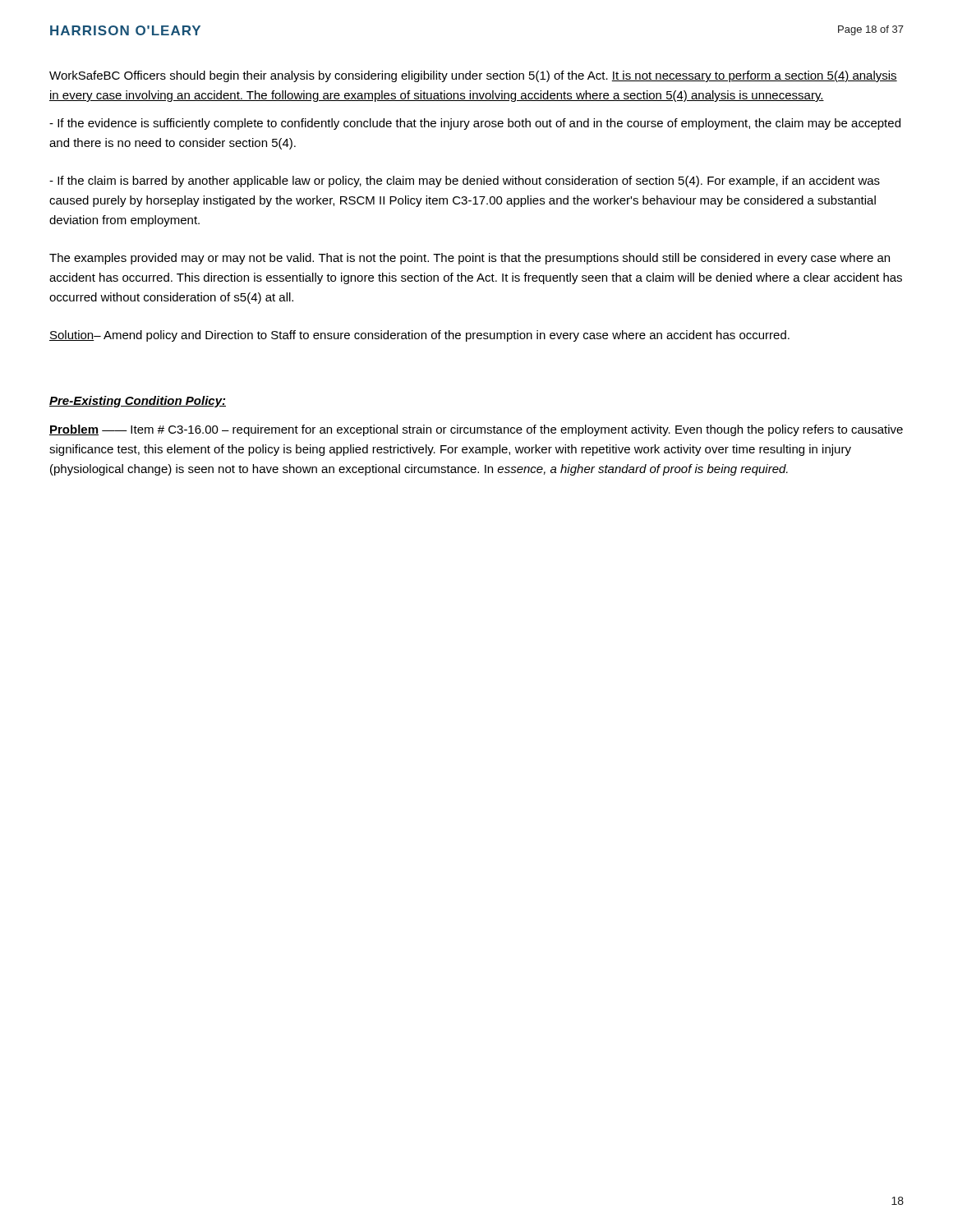Point to the block beginning "The examples provided may"
This screenshot has height=1232, width=953.
476,278
